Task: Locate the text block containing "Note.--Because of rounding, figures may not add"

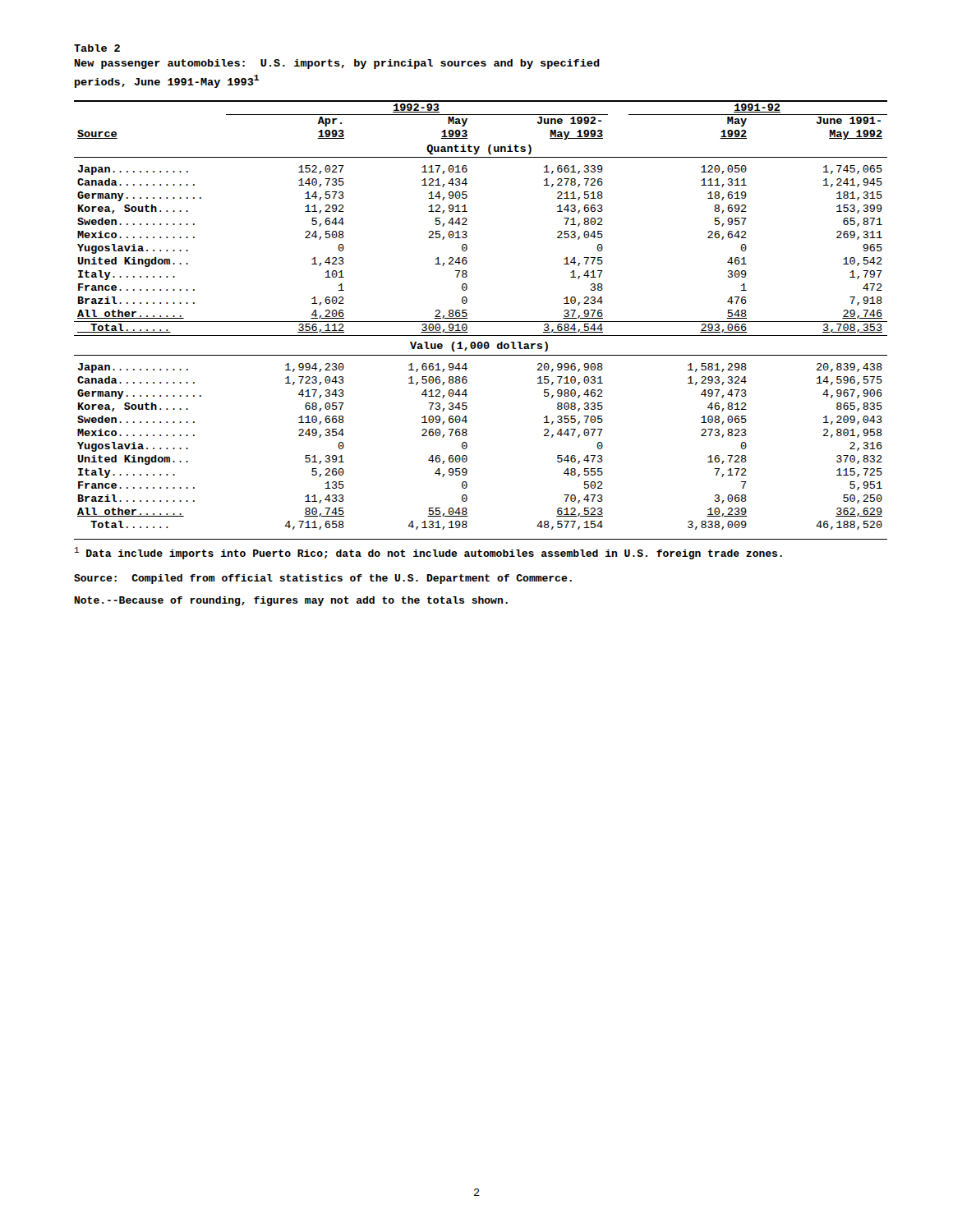Action: 292,601
